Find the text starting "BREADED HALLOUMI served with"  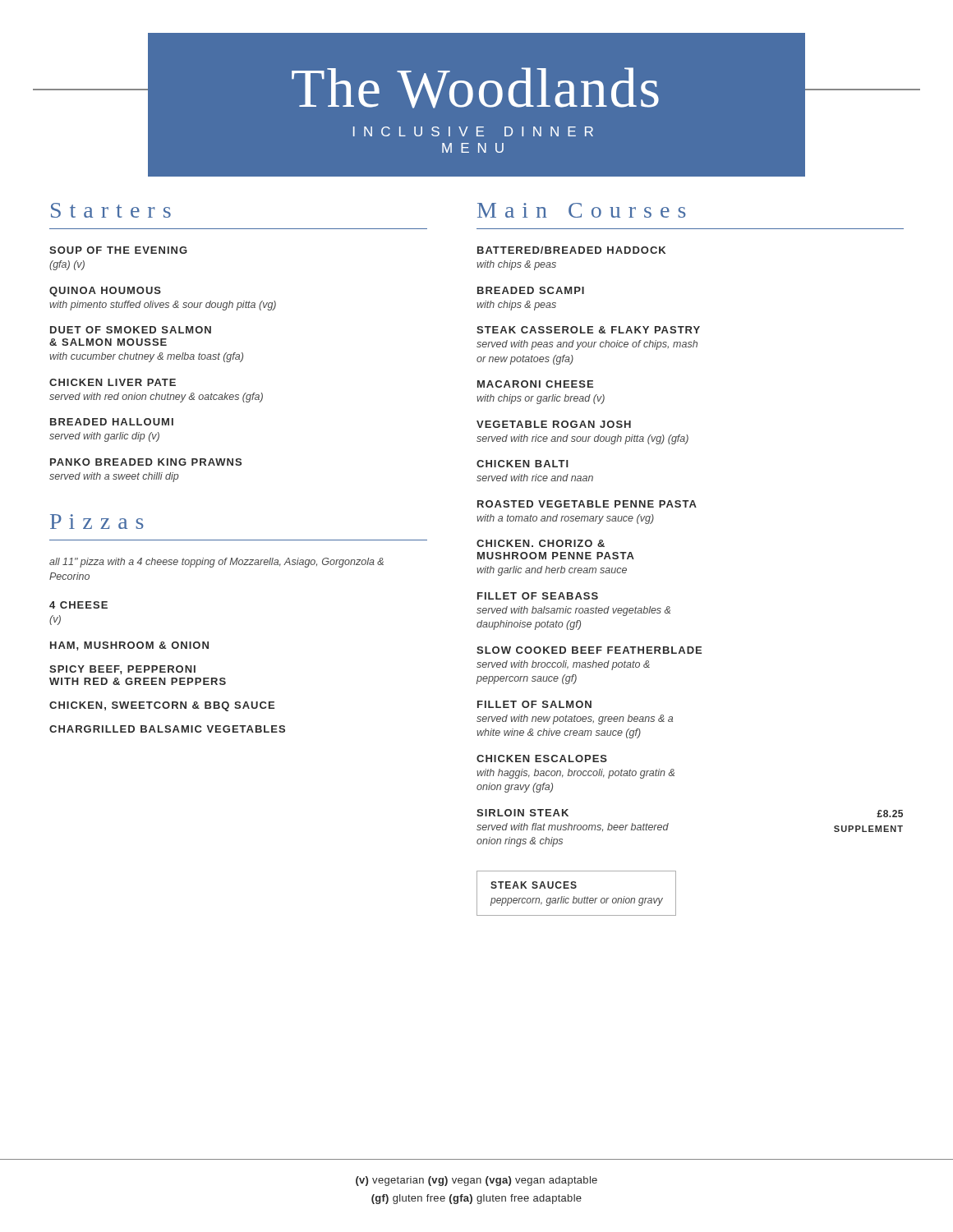(112, 422)
